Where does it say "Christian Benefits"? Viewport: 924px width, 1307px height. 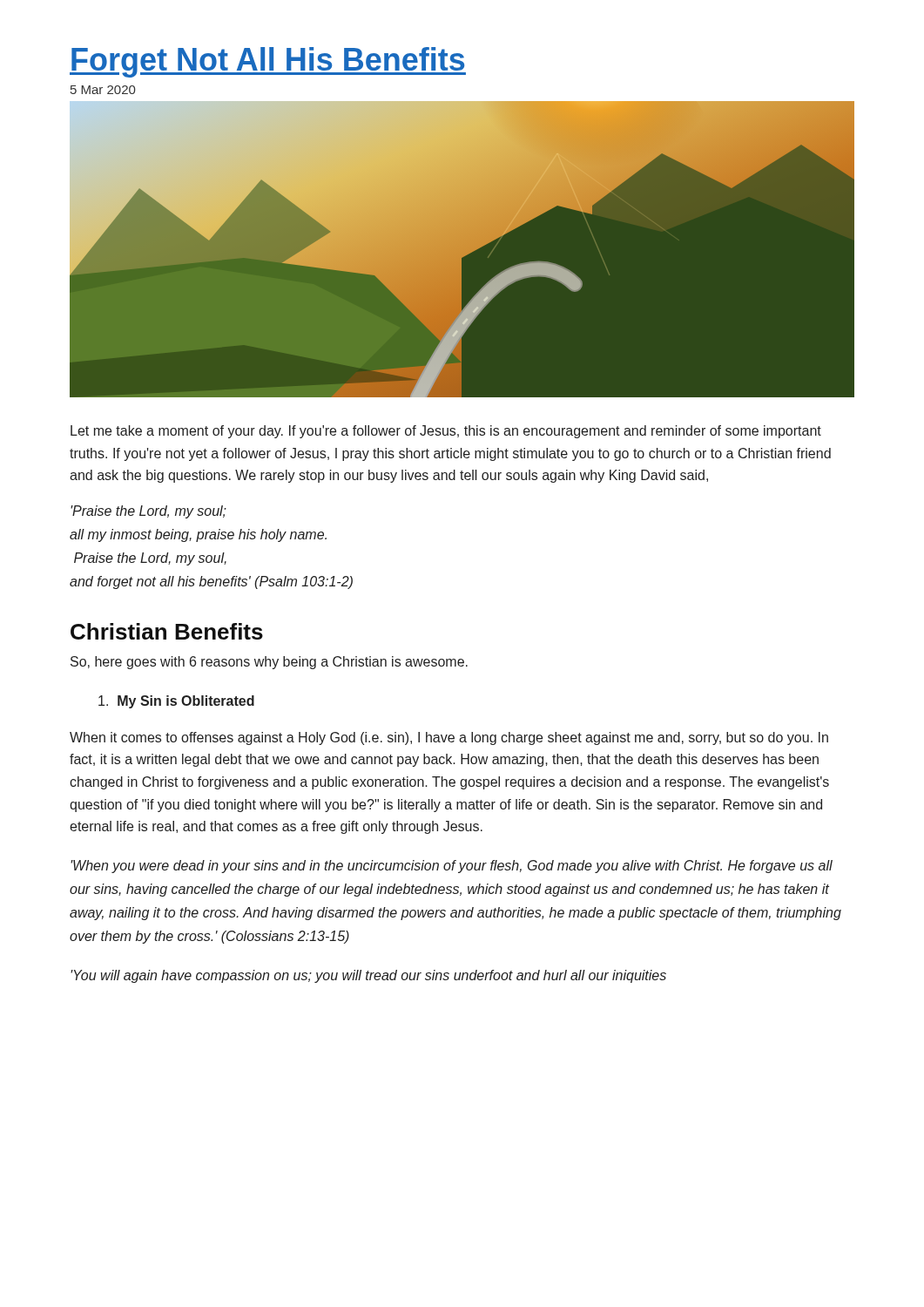click(167, 631)
